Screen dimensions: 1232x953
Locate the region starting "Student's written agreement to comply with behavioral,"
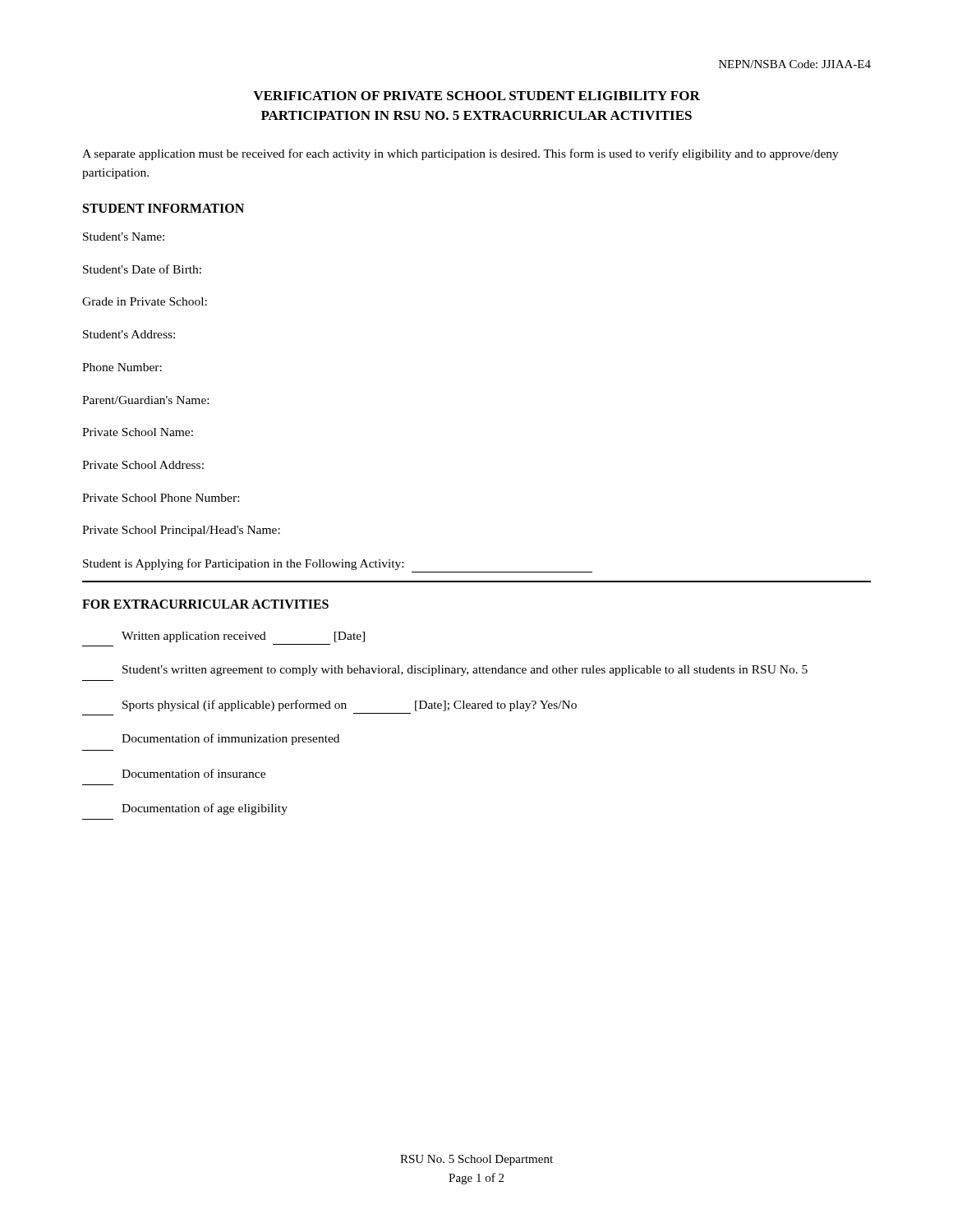click(476, 670)
